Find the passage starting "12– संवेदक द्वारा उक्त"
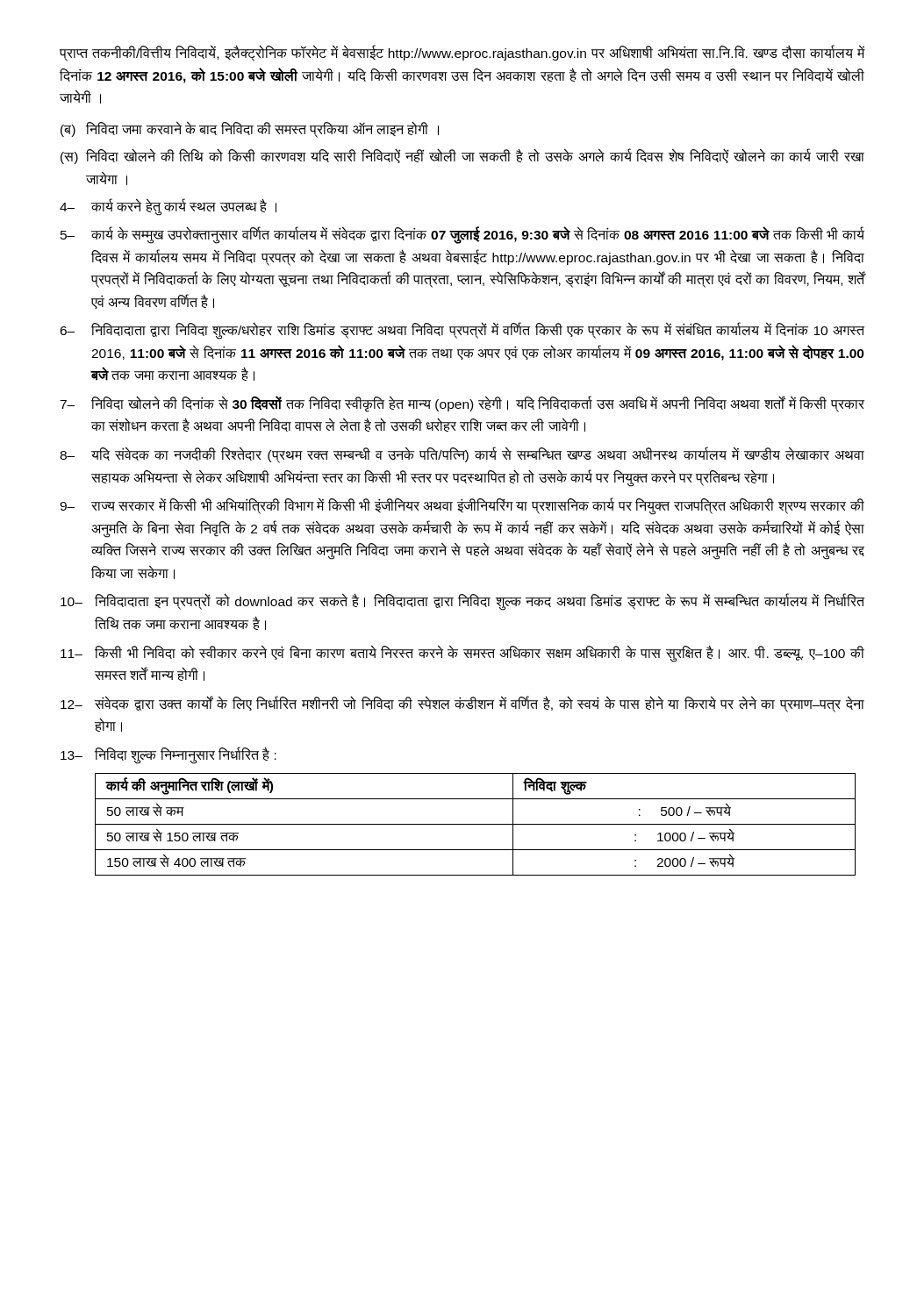 [x=462, y=715]
